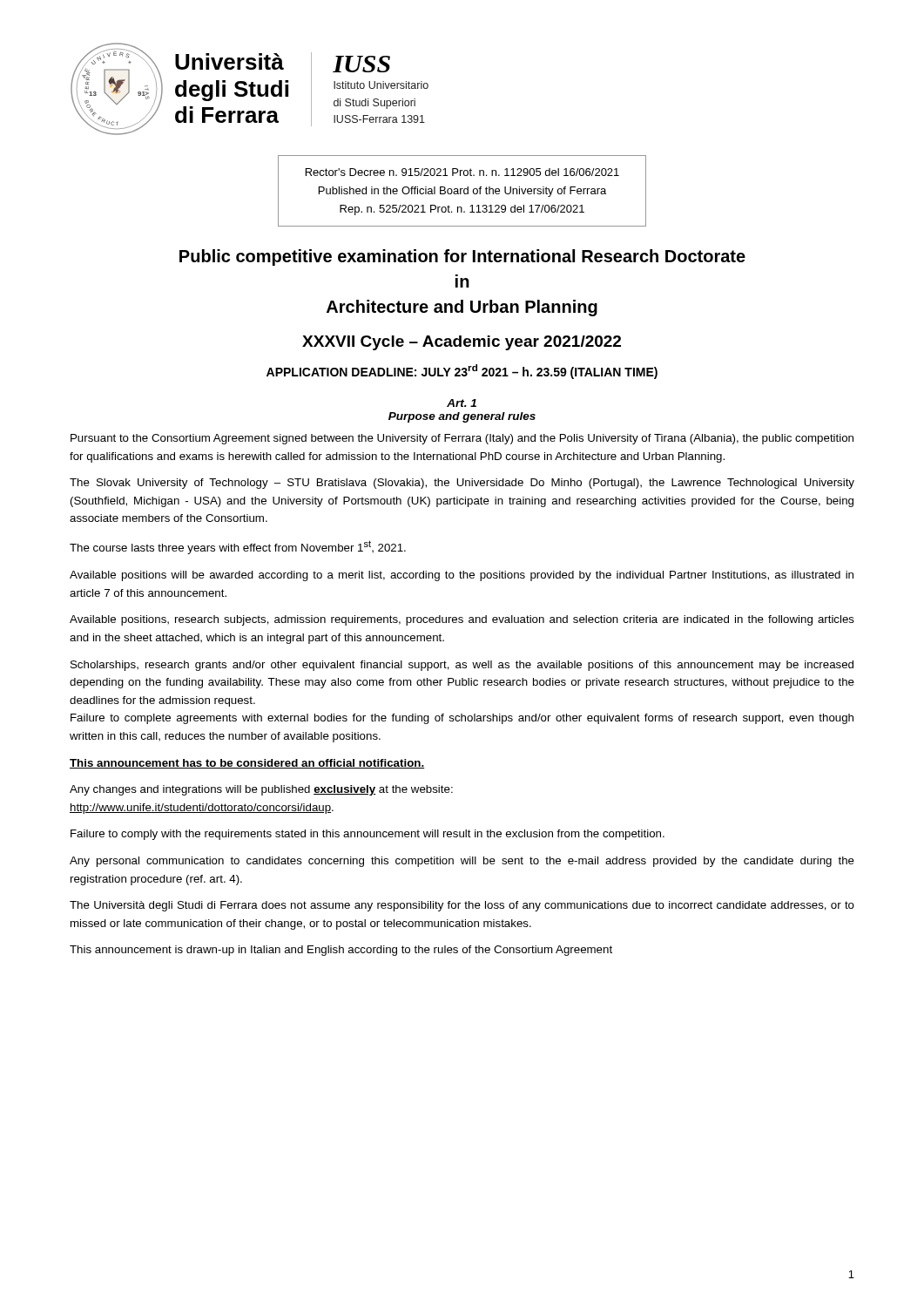Select the text block that reads "The Università degli Studi di Ferrara"
924x1307 pixels.
tap(462, 914)
